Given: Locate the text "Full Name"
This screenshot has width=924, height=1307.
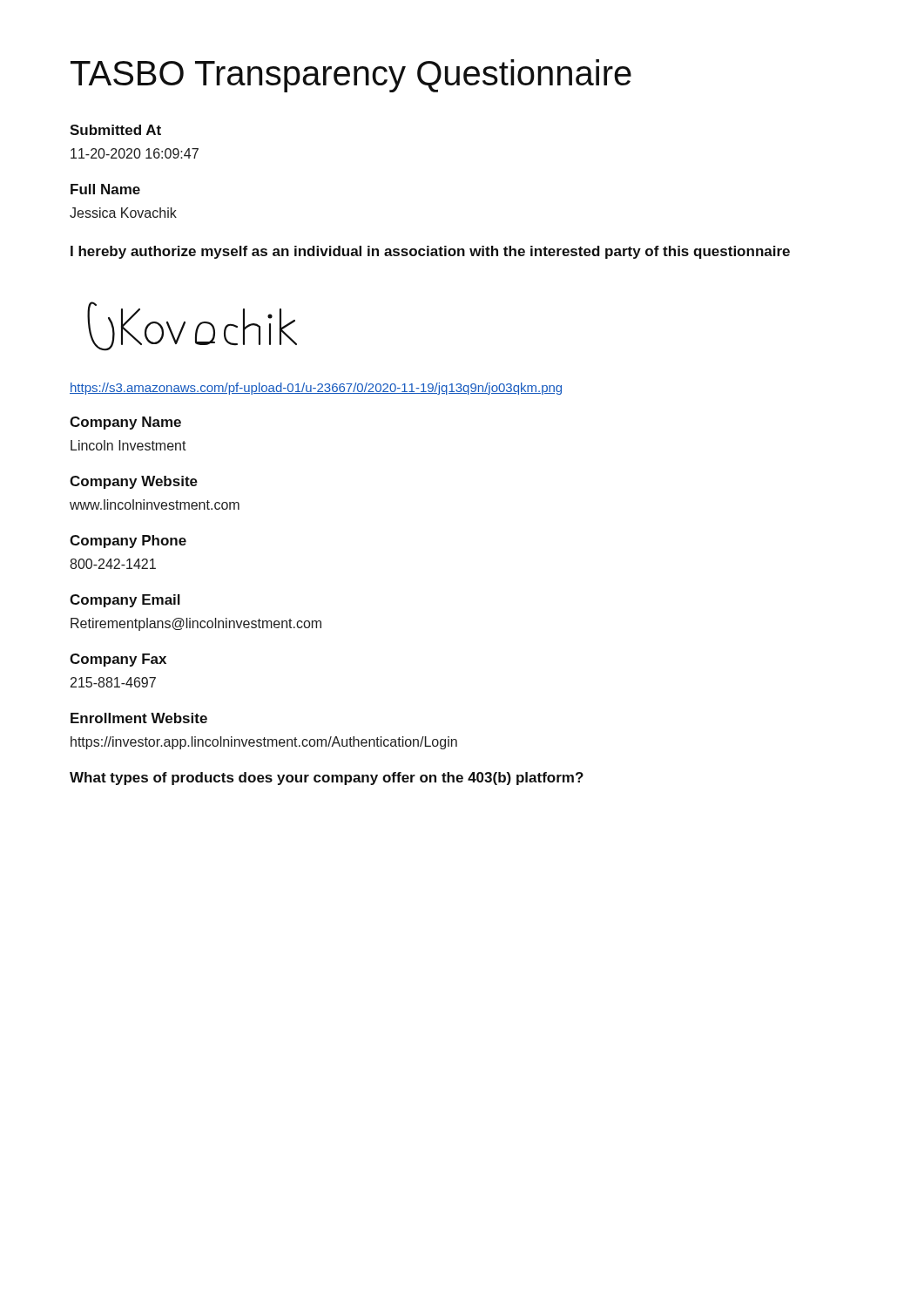Looking at the screenshot, I should (105, 189).
